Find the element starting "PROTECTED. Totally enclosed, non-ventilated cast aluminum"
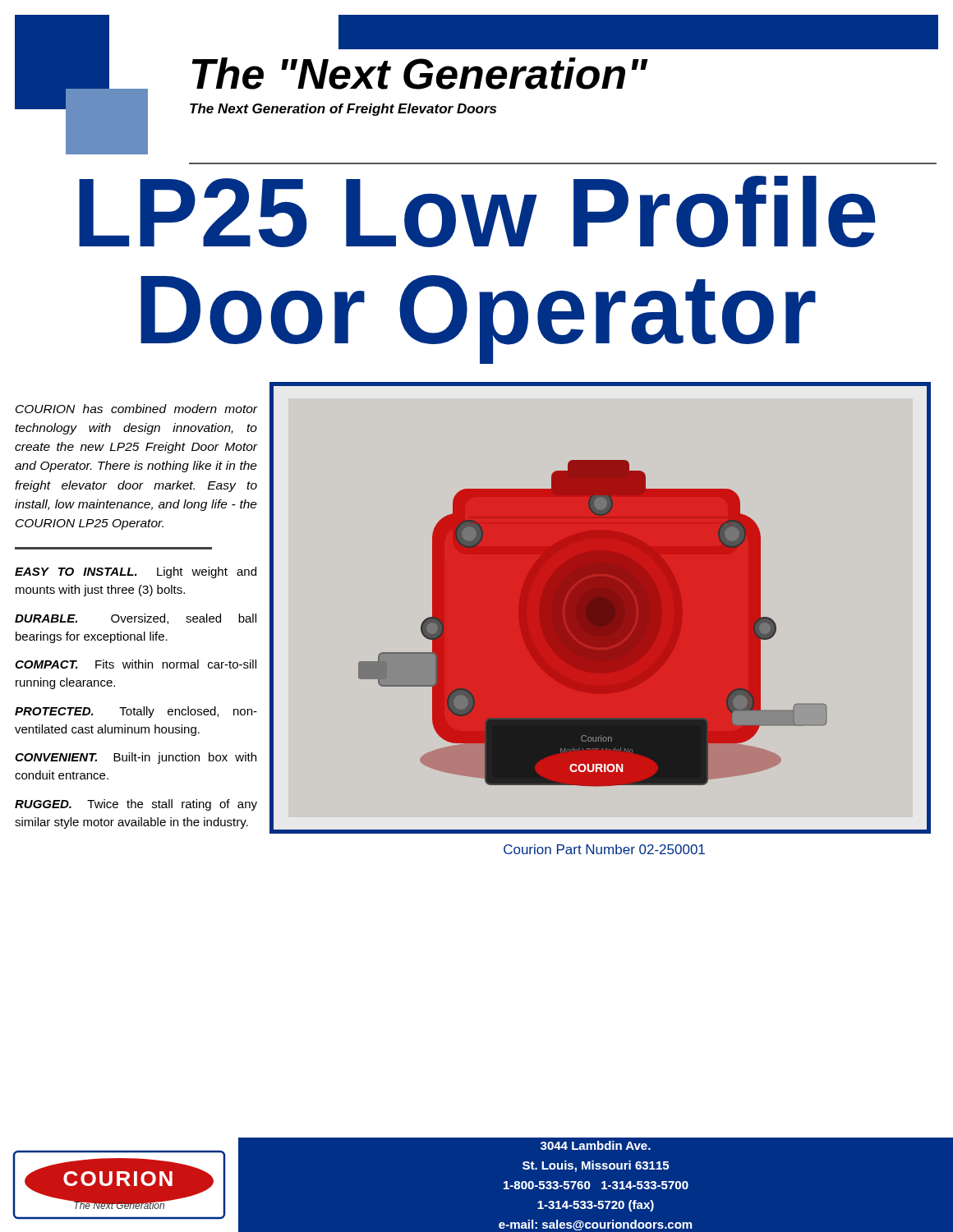 pyautogui.click(x=136, y=720)
